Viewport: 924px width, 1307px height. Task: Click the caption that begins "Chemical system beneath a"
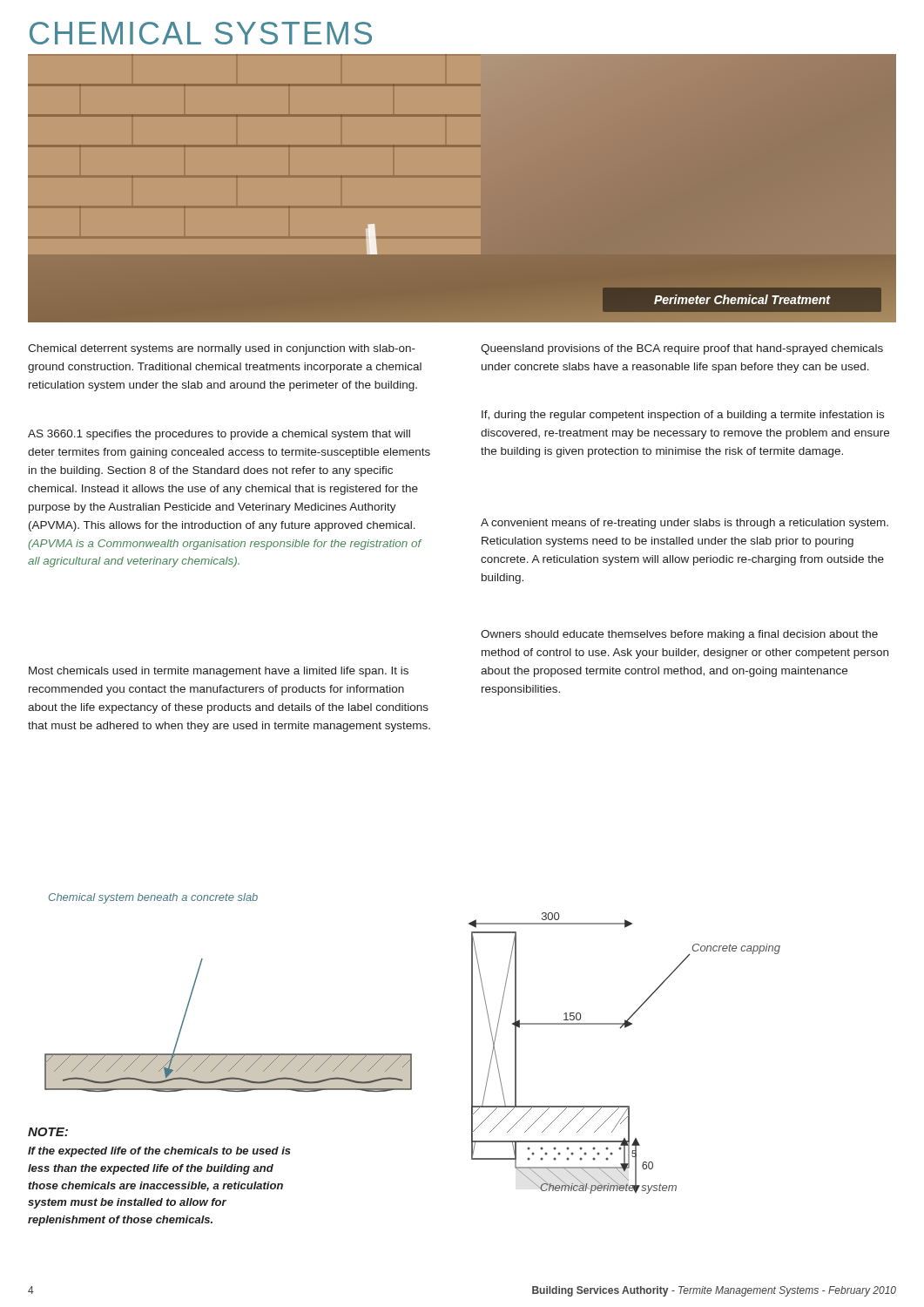(153, 897)
